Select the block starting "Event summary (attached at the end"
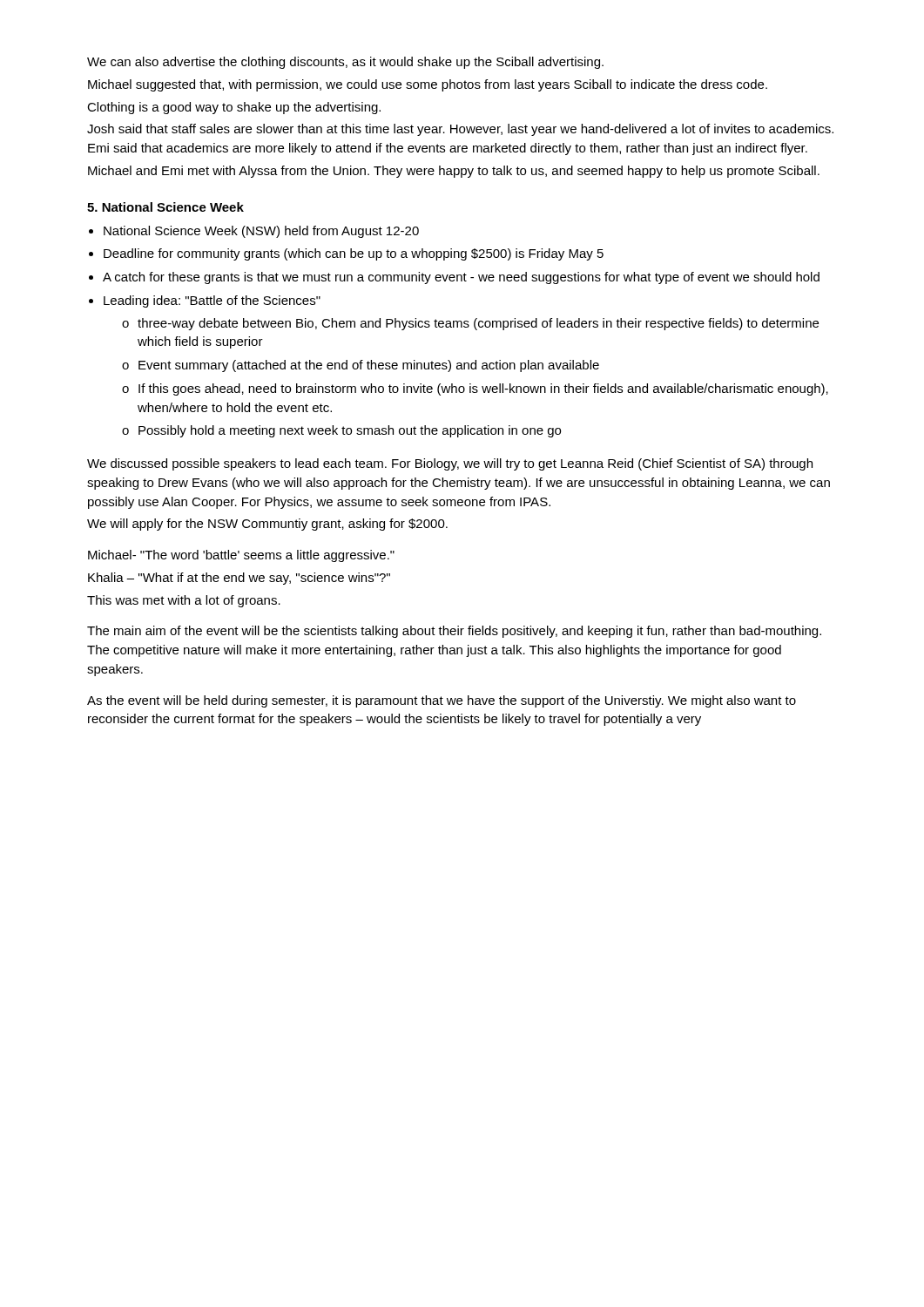 point(368,365)
